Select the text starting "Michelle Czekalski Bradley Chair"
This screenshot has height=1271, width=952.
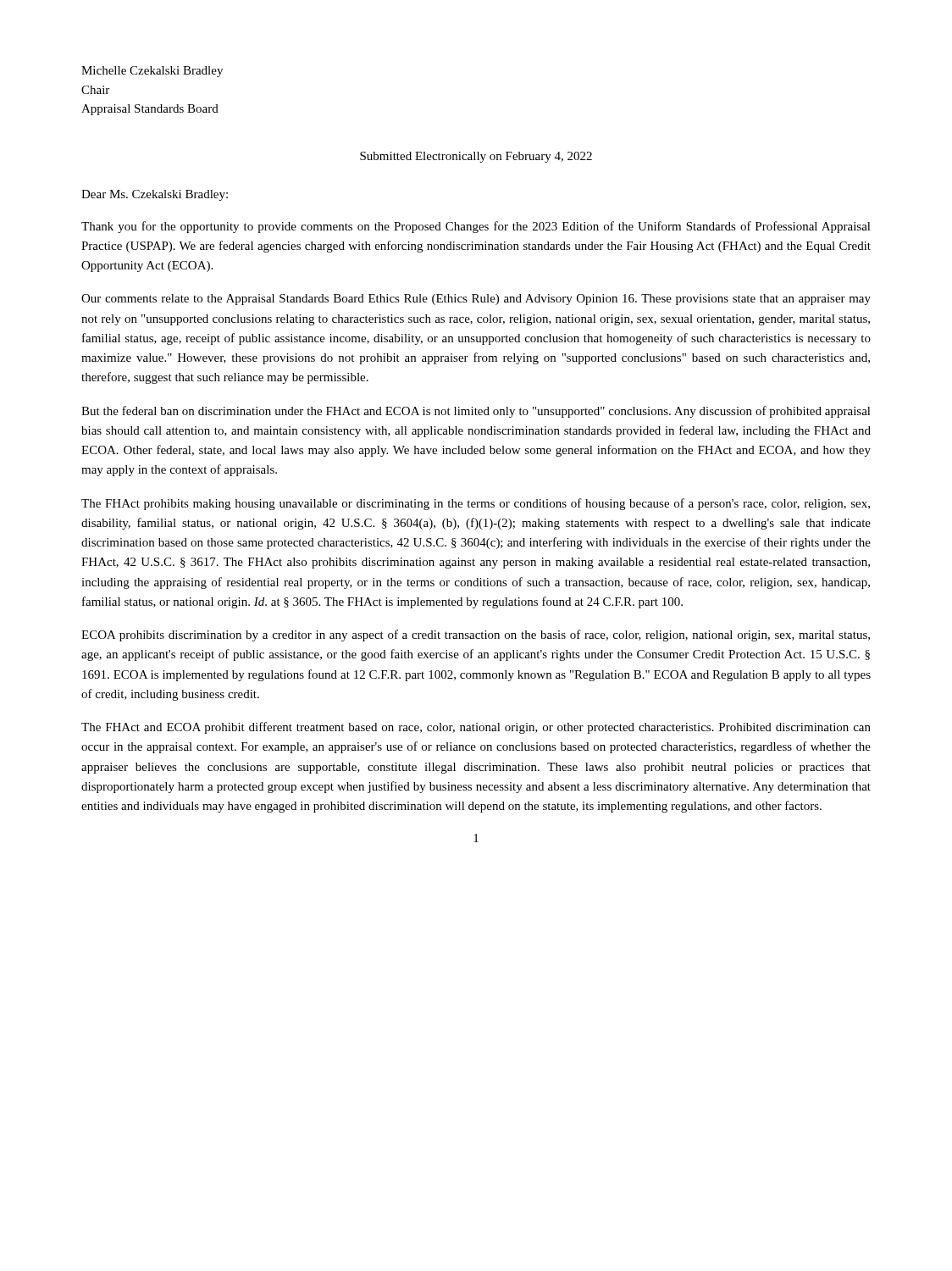coord(152,72)
